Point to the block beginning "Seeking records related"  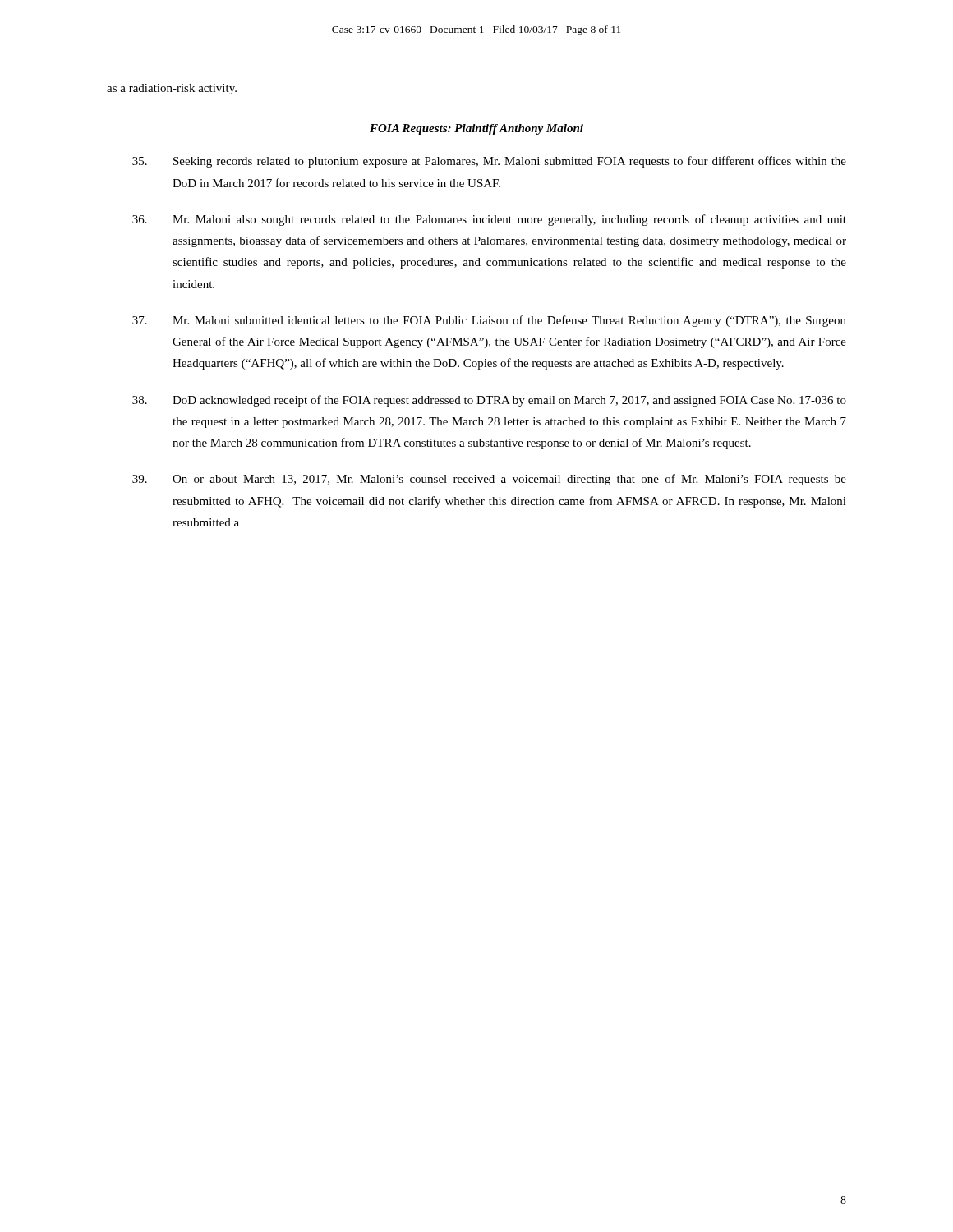coord(476,172)
